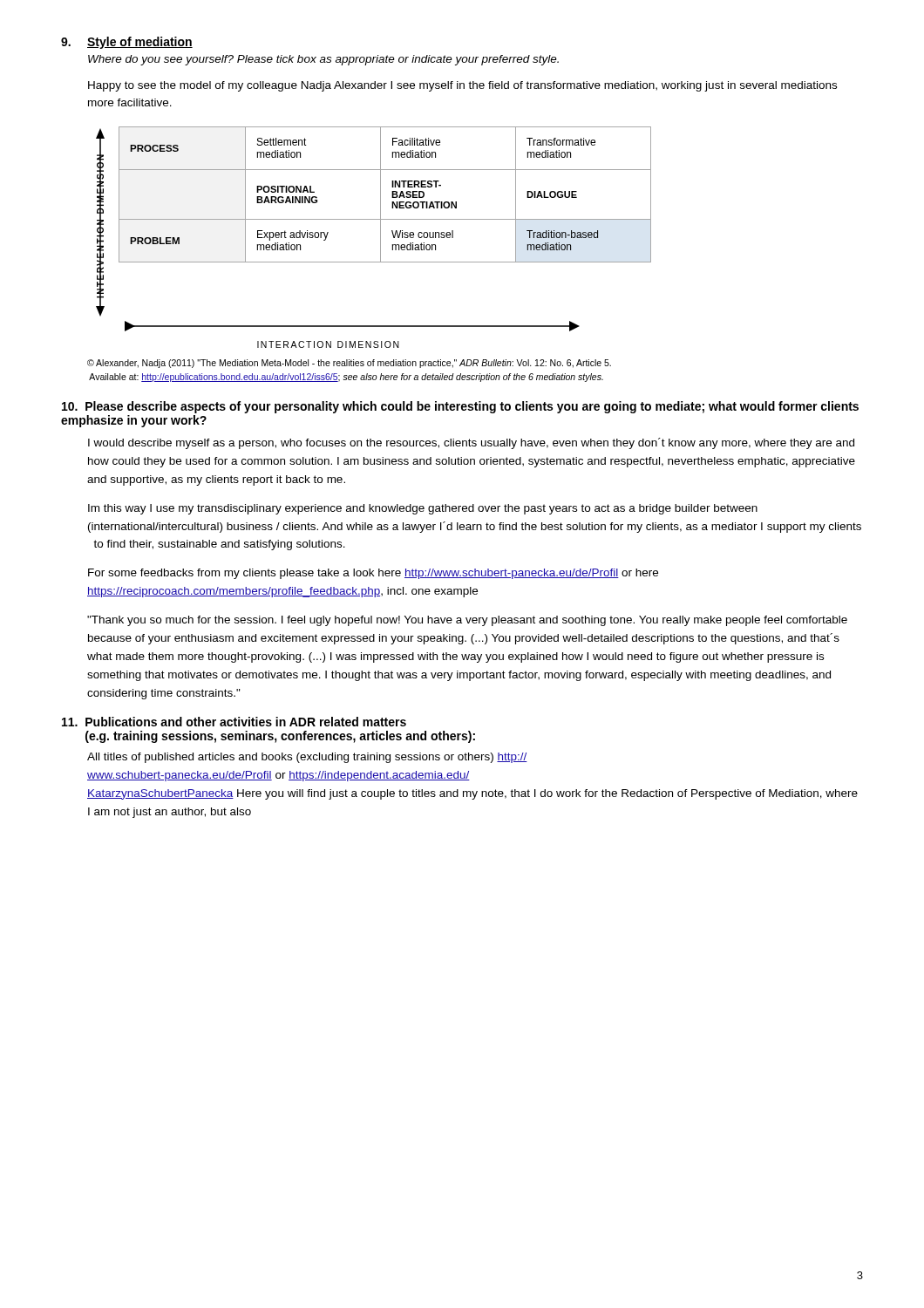Find the block on this page that starts "© Alexander, Nadja (2011) "The Mediation Meta-Model -"
The height and width of the screenshot is (1308, 924).
point(349,370)
